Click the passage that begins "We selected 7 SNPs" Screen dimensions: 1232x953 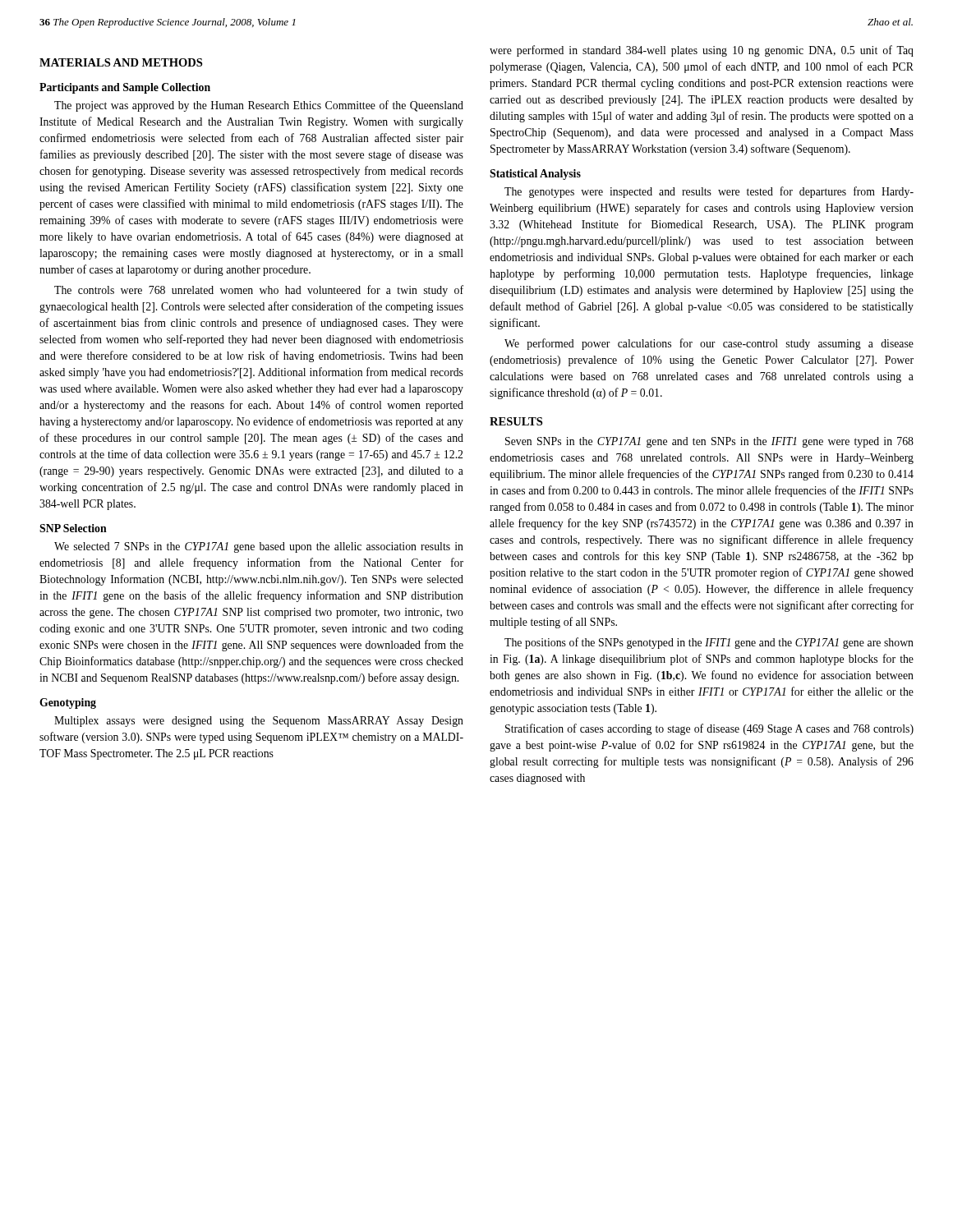pos(251,612)
